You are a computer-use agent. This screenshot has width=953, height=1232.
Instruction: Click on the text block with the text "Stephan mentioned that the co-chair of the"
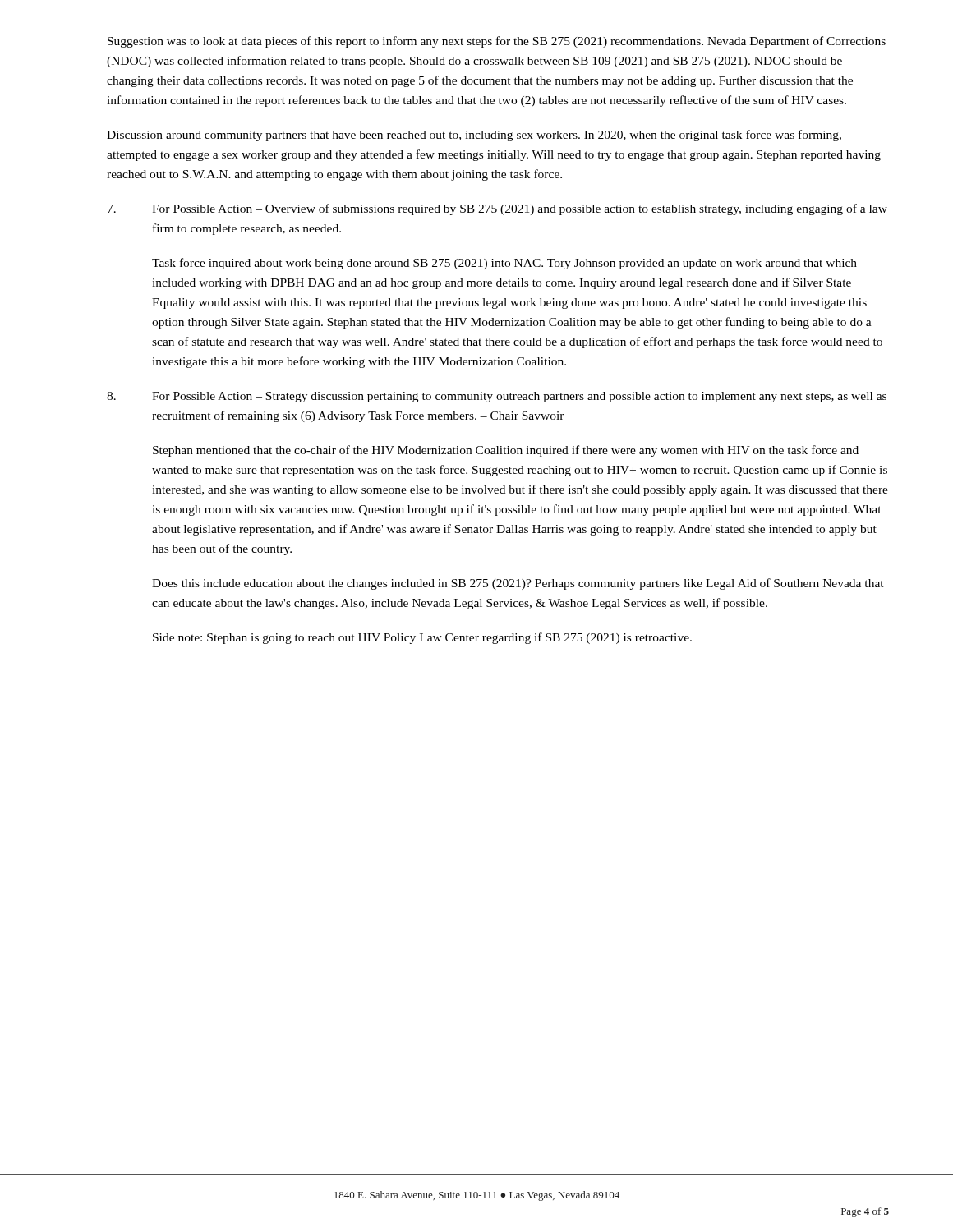pyautogui.click(x=520, y=500)
